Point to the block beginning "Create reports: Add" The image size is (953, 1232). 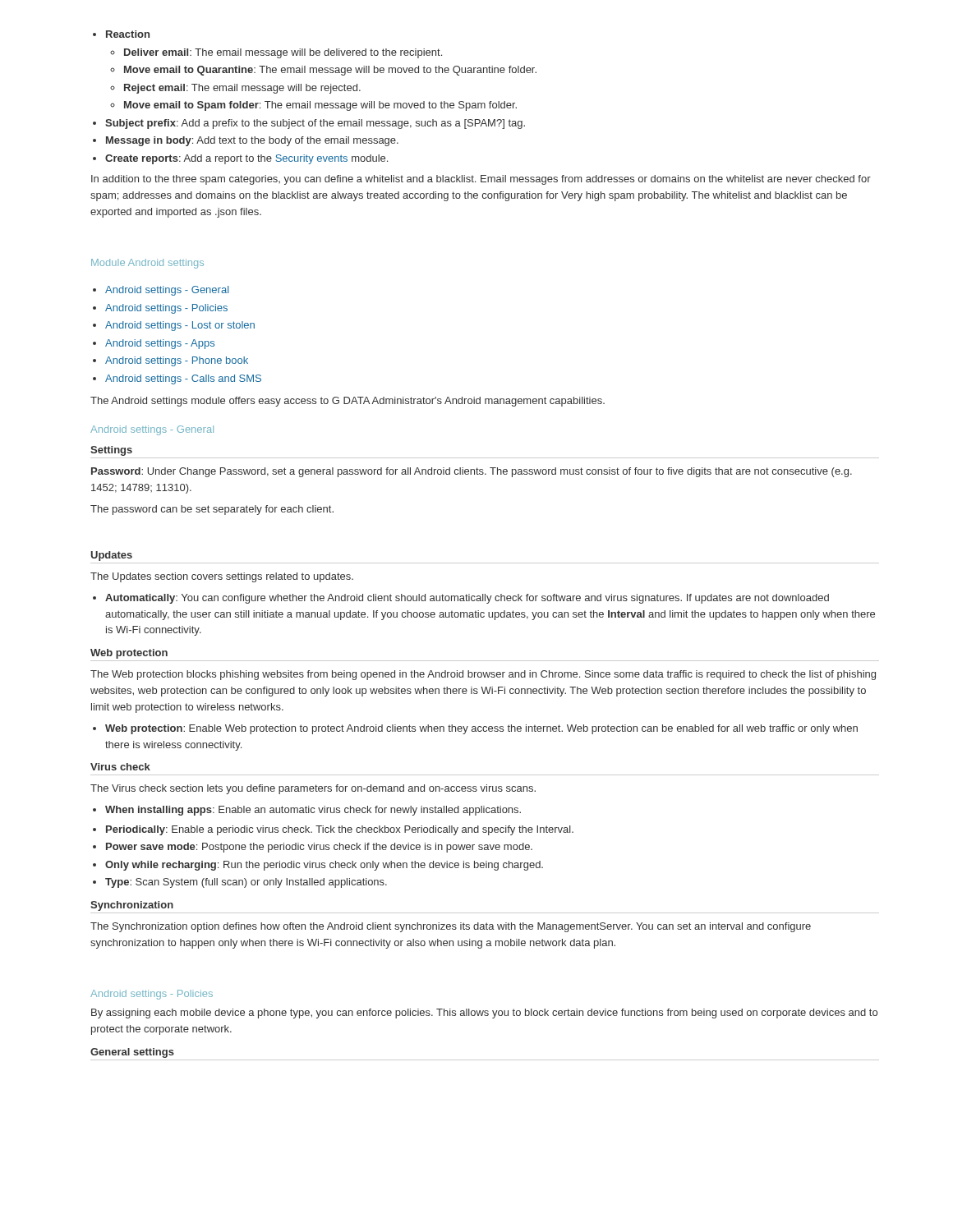click(x=240, y=159)
